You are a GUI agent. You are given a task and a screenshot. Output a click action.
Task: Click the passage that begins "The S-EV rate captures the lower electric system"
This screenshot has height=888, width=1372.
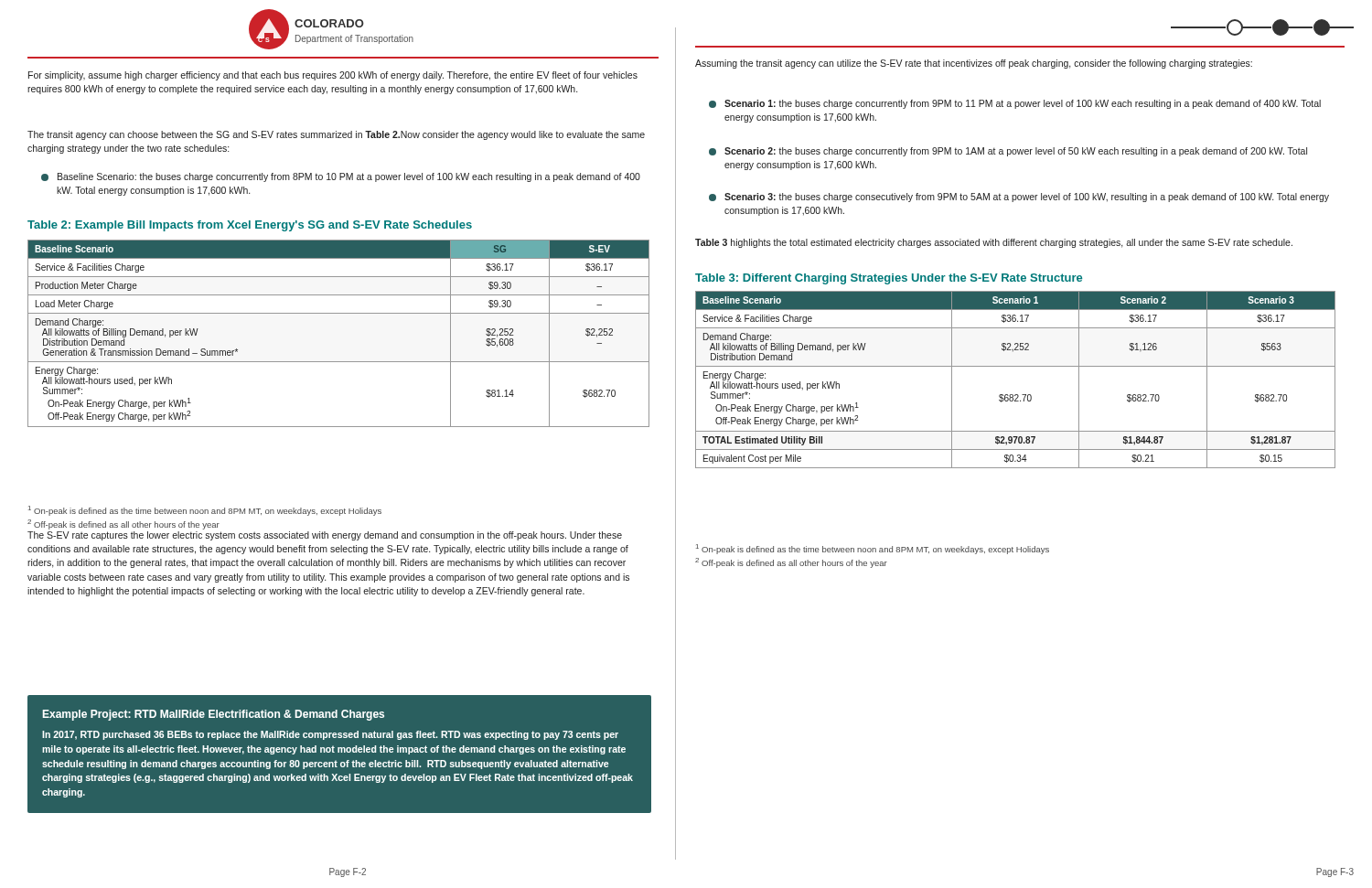[329, 563]
